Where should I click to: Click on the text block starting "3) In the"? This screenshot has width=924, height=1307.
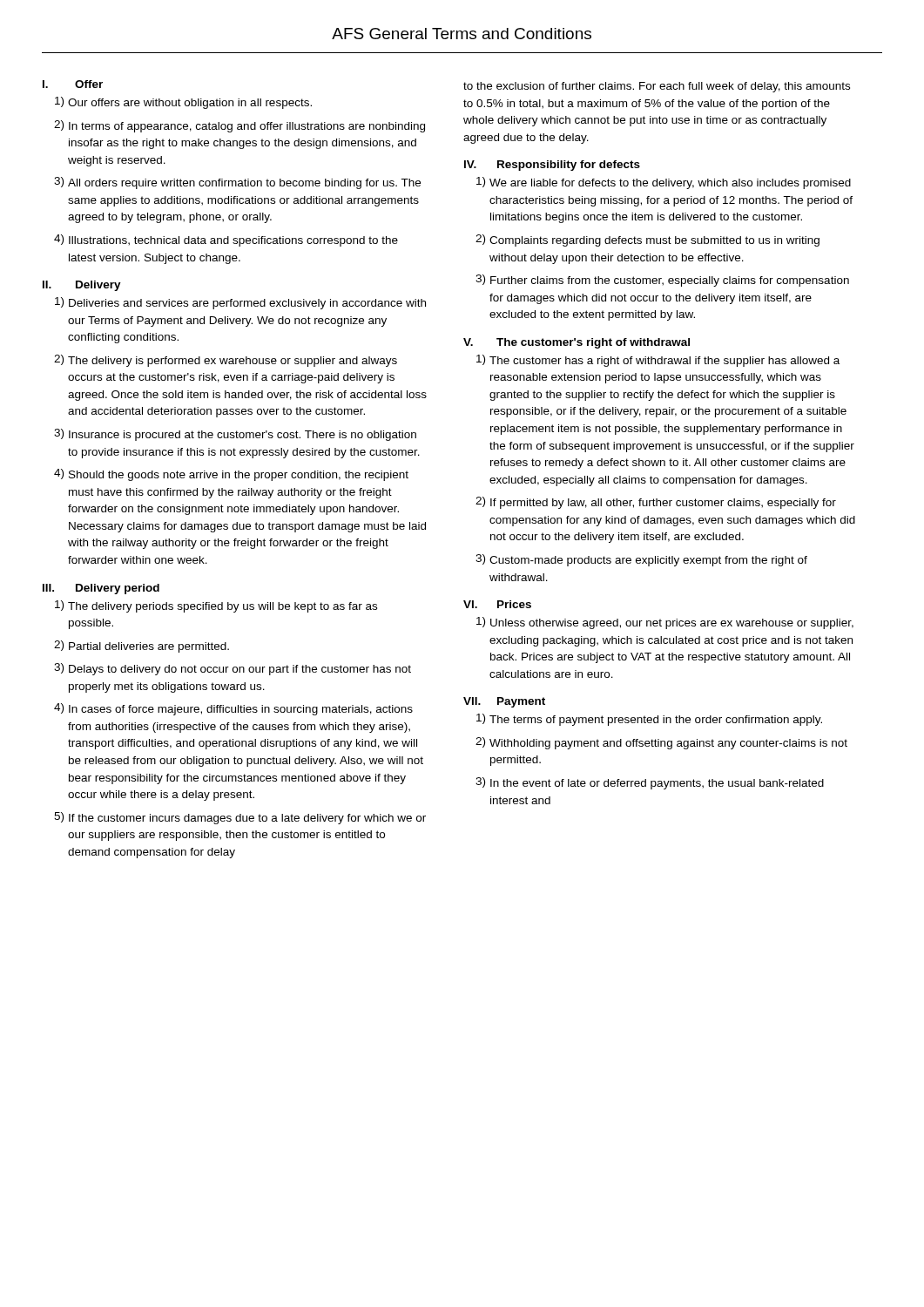[x=662, y=792]
